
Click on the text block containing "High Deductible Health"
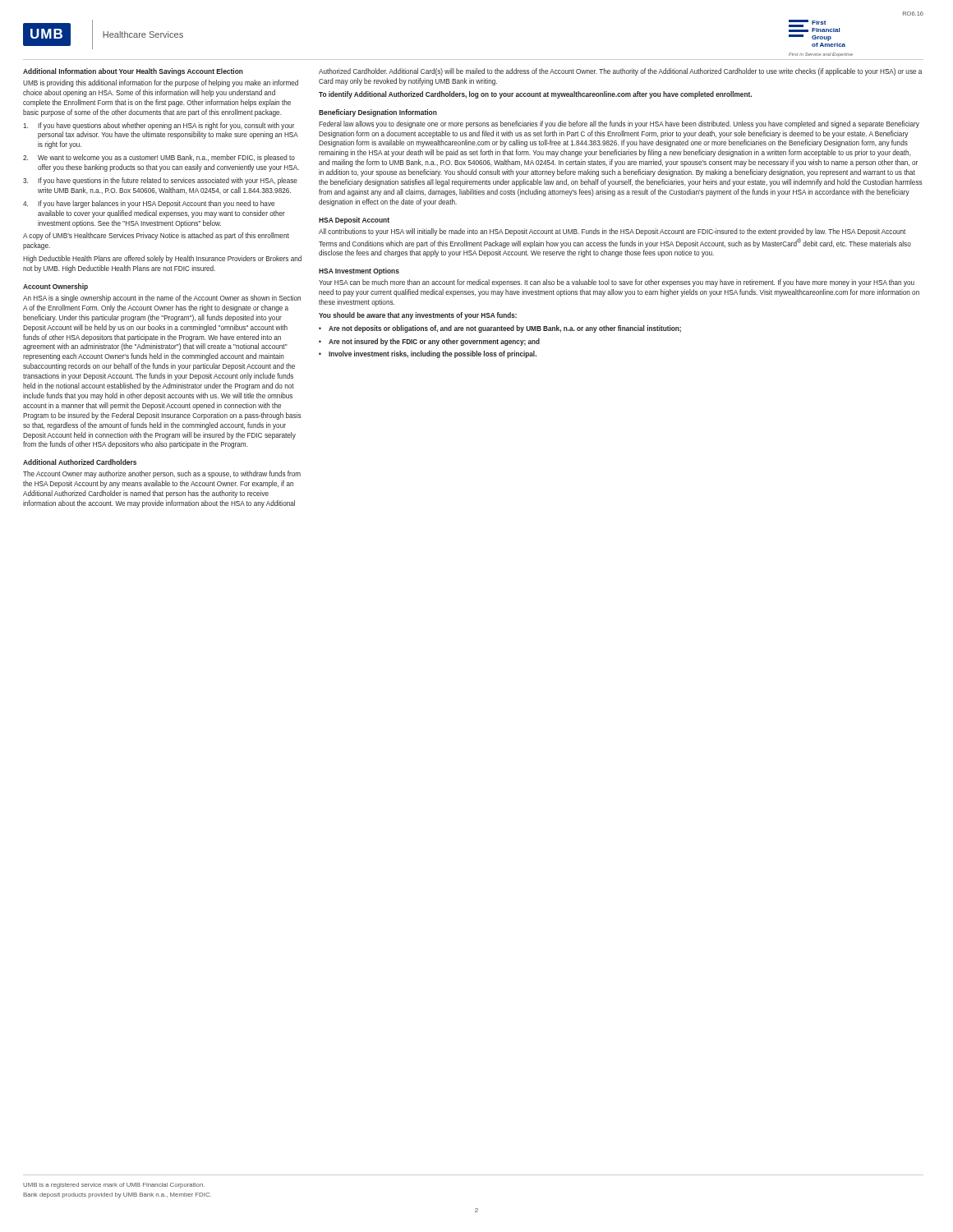pyautogui.click(x=163, y=265)
